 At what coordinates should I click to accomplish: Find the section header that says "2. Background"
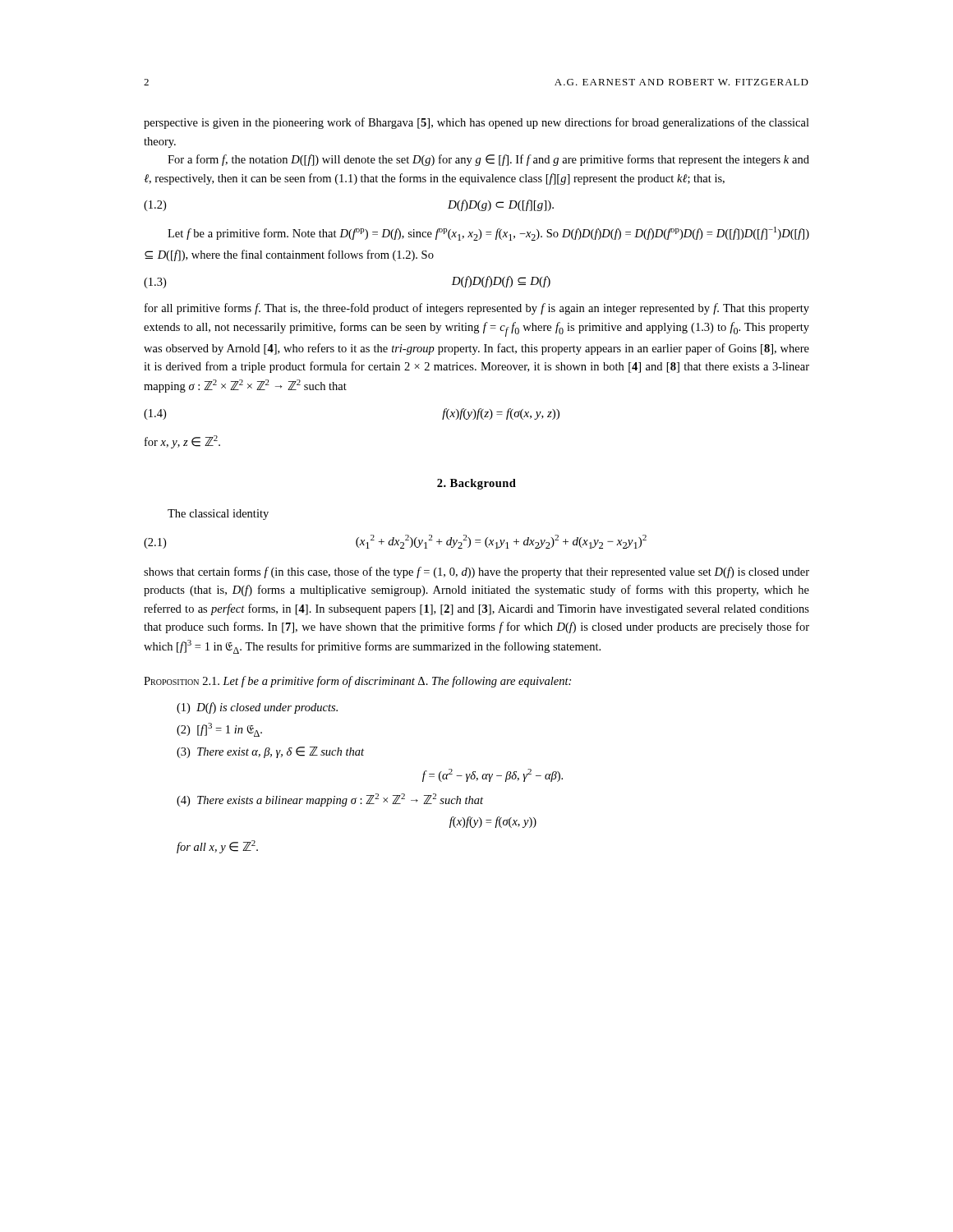(x=476, y=483)
